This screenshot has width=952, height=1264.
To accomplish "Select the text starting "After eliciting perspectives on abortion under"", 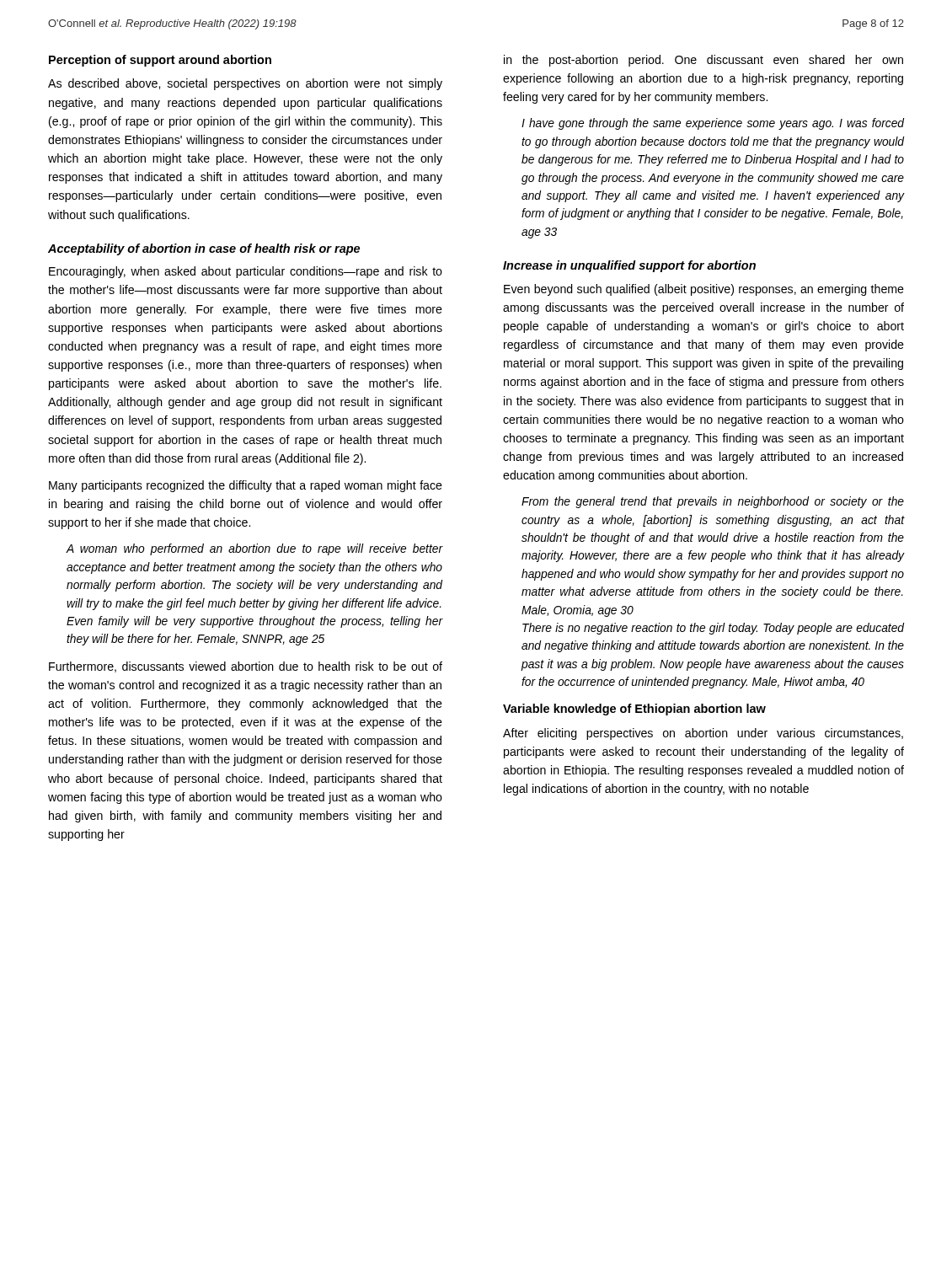I will [703, 761].
